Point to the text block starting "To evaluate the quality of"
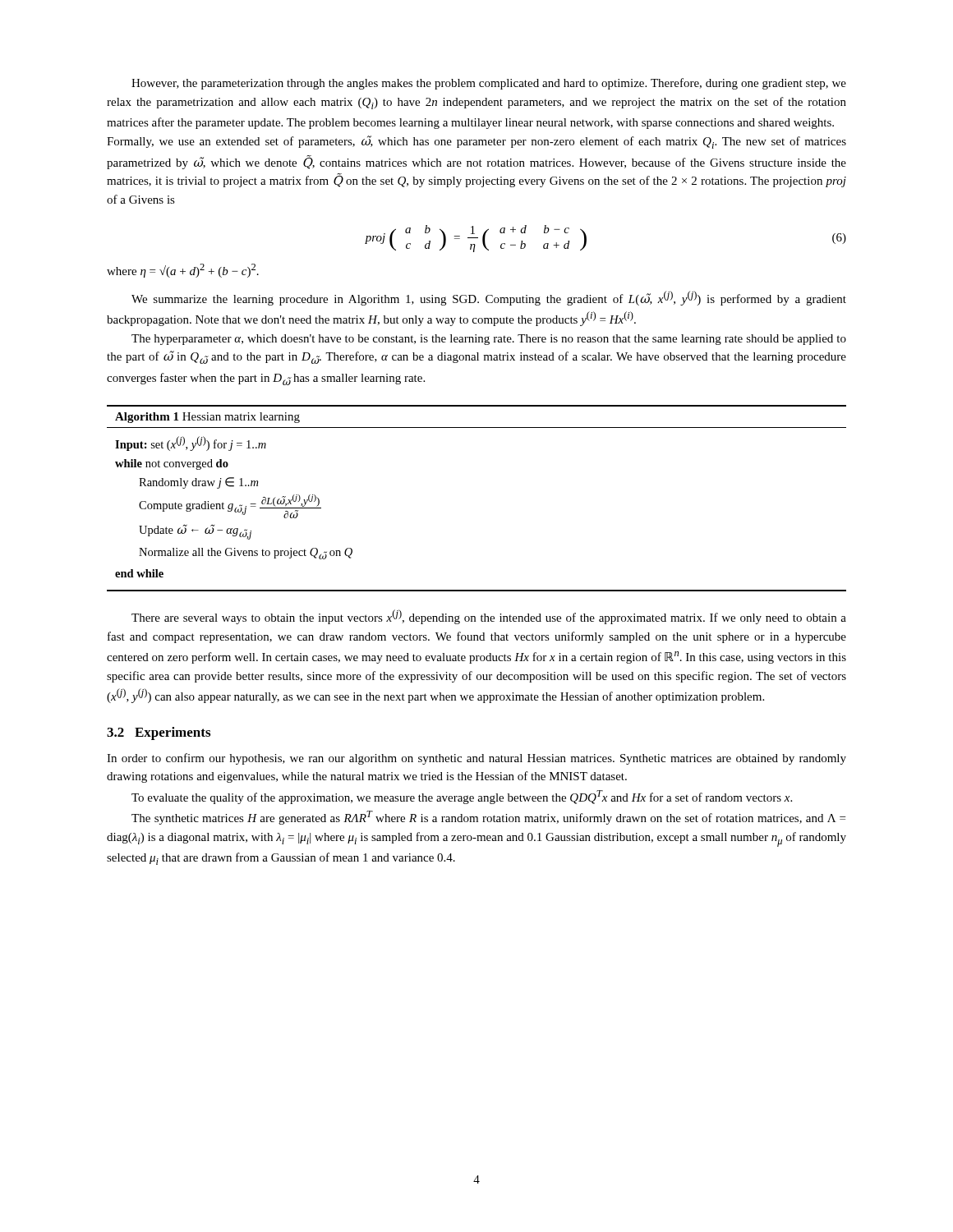Image resolution: width=953 pixels, height=1232 pixels. pyautogui.click(x=476, y=796)
